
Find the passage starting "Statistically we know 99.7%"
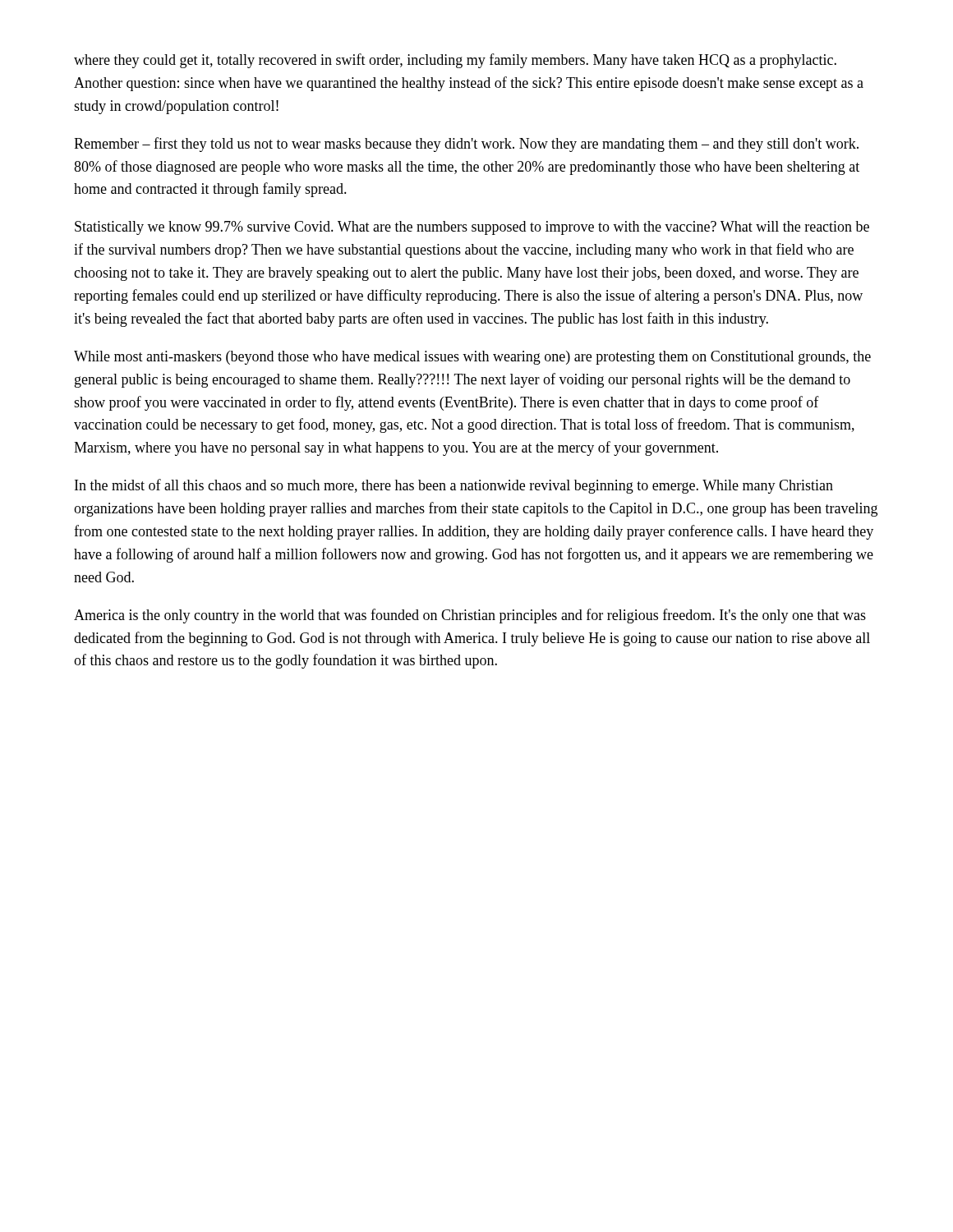coord(476,274)
